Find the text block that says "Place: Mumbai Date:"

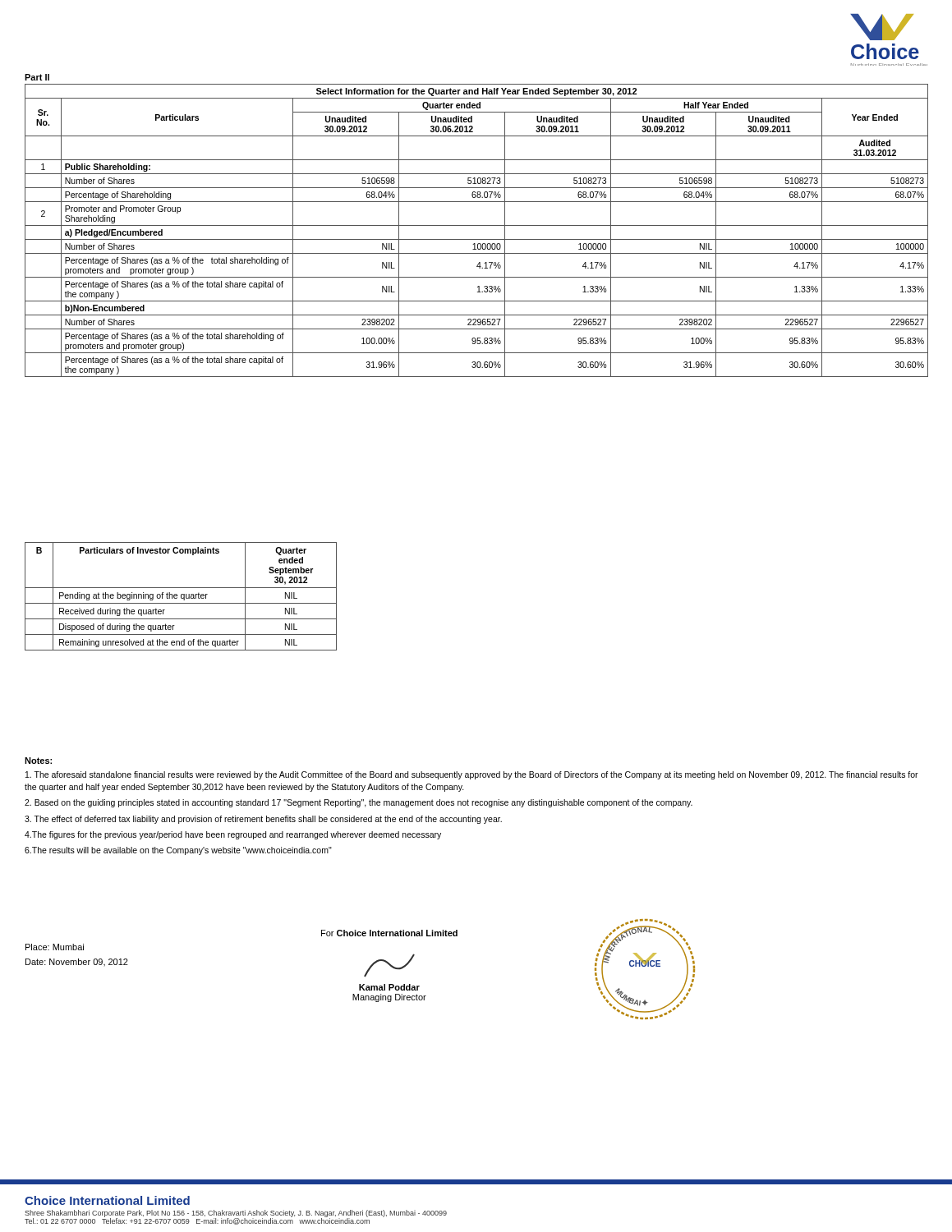76,954
